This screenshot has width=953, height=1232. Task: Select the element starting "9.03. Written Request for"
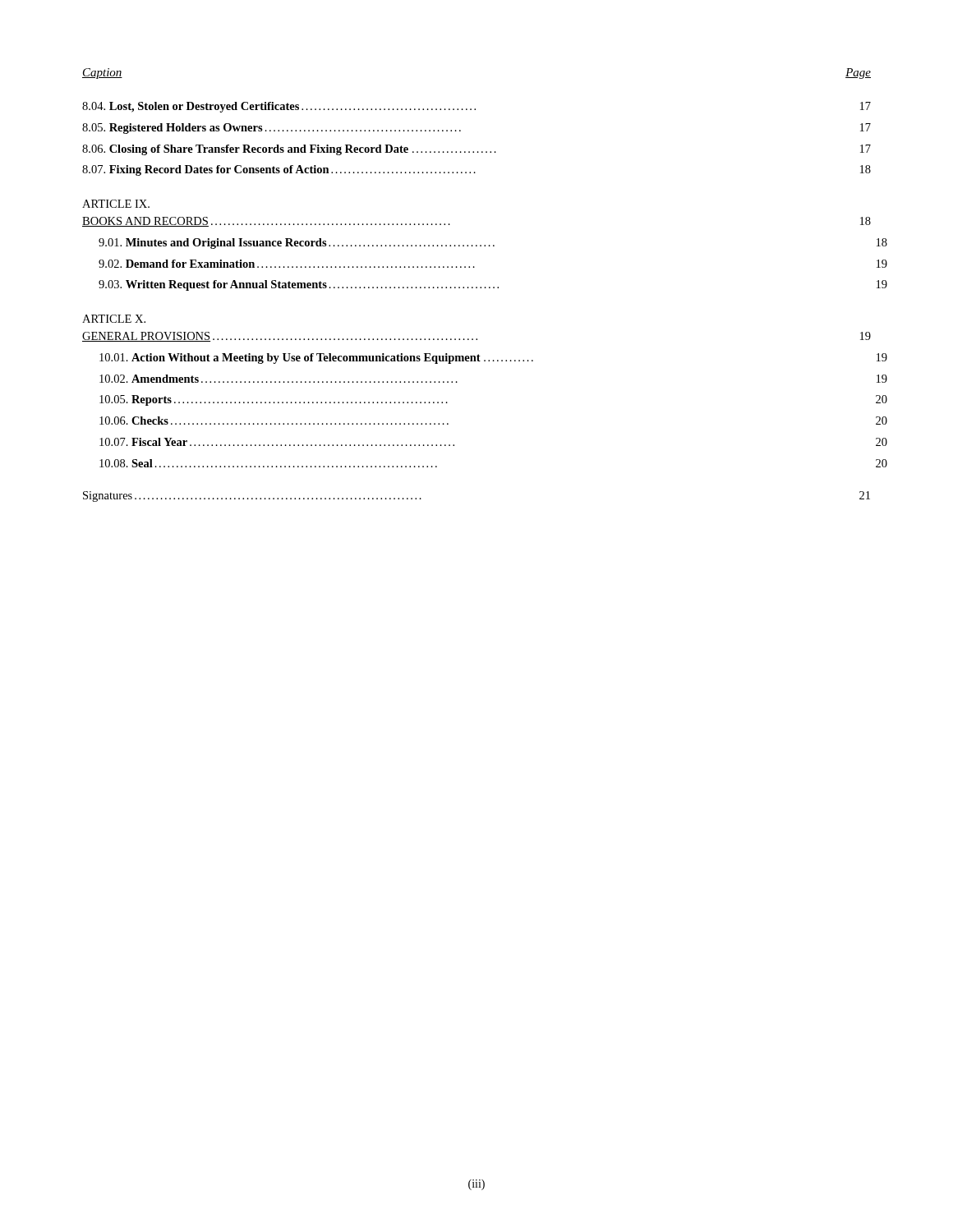pyautogui.click(x=493, y=285)
